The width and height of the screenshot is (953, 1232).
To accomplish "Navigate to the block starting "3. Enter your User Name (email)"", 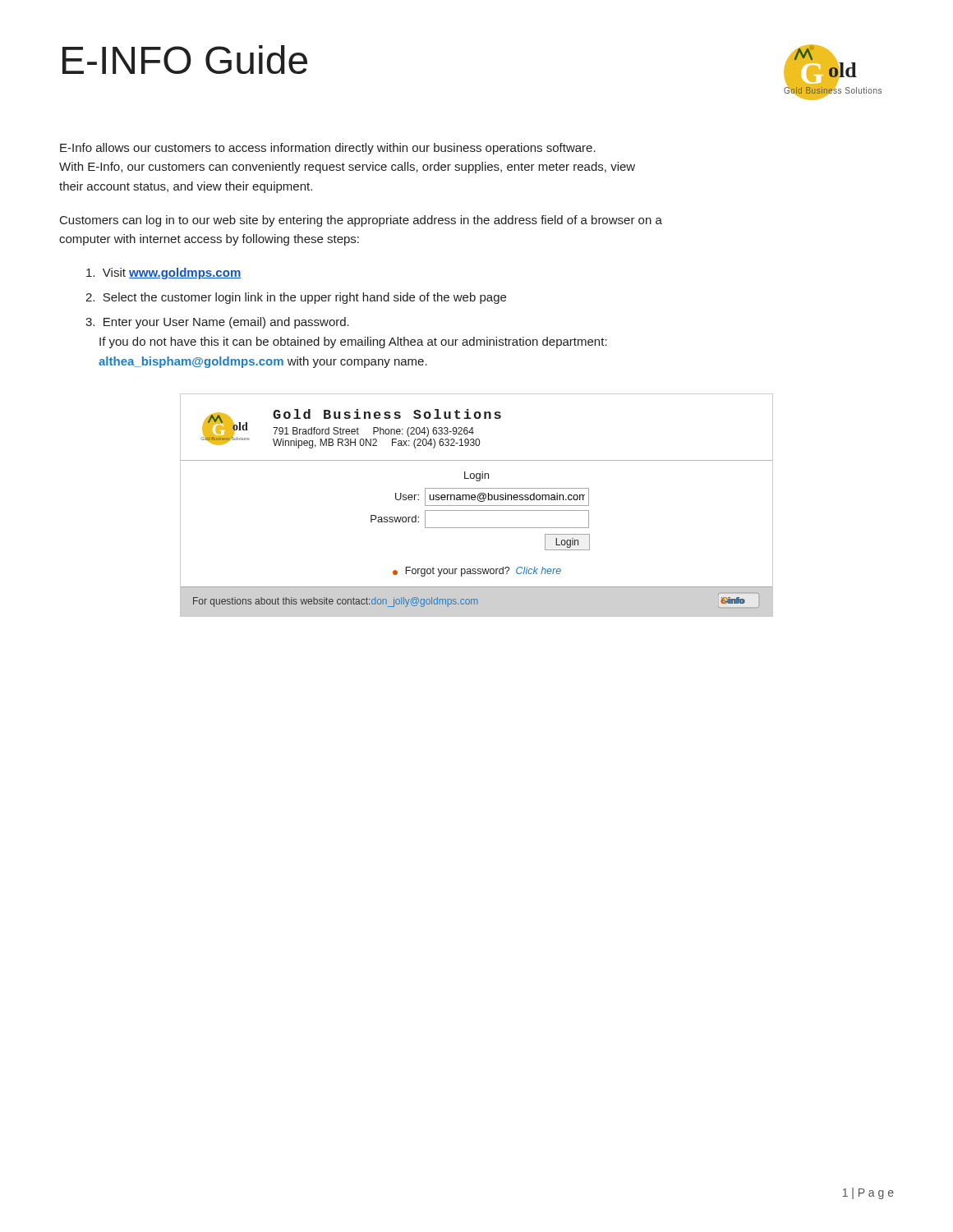I will pyautogui.click(x=490, y=342).
